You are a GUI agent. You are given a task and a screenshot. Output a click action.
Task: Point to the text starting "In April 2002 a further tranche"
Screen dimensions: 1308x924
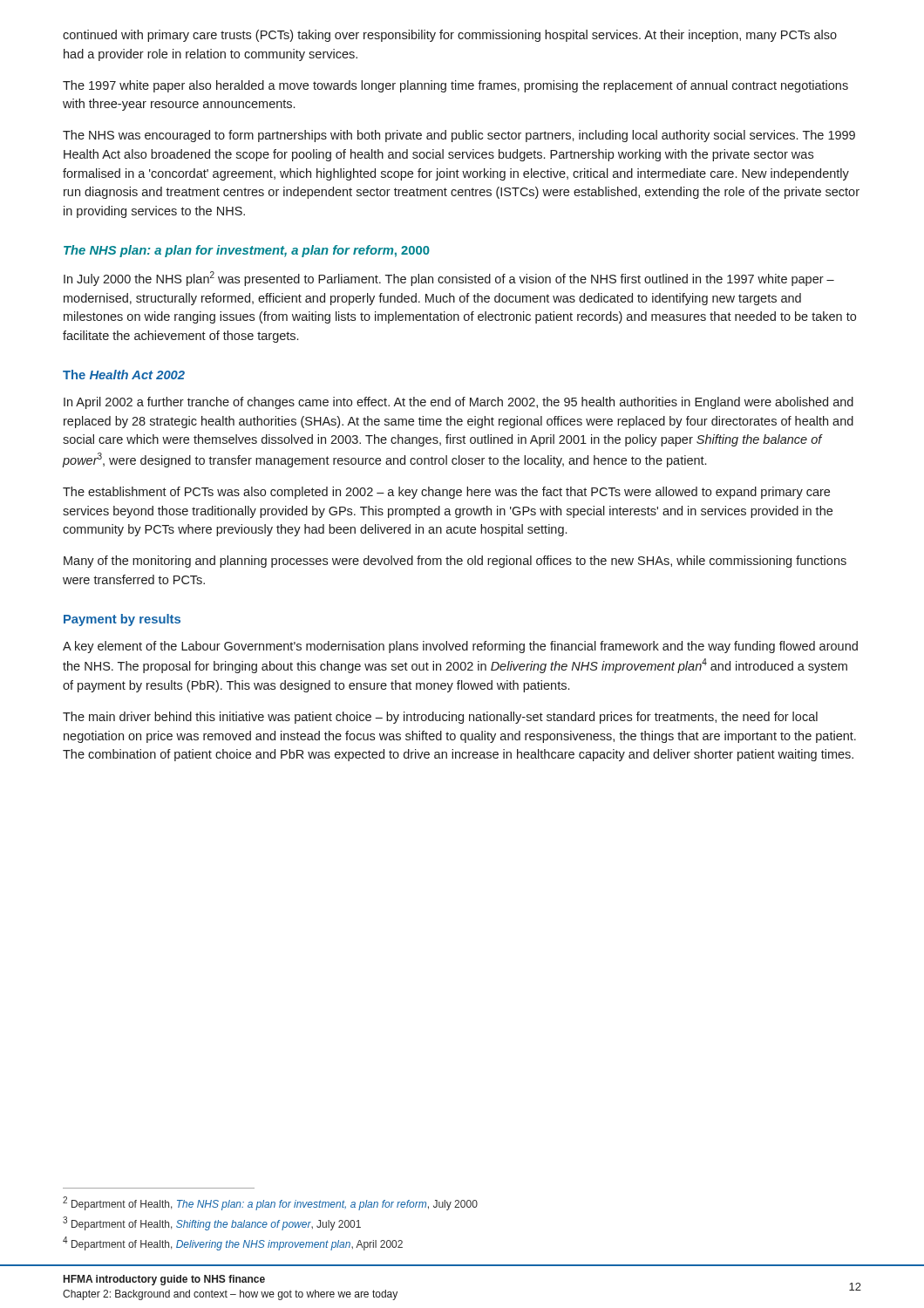point(462,432)
